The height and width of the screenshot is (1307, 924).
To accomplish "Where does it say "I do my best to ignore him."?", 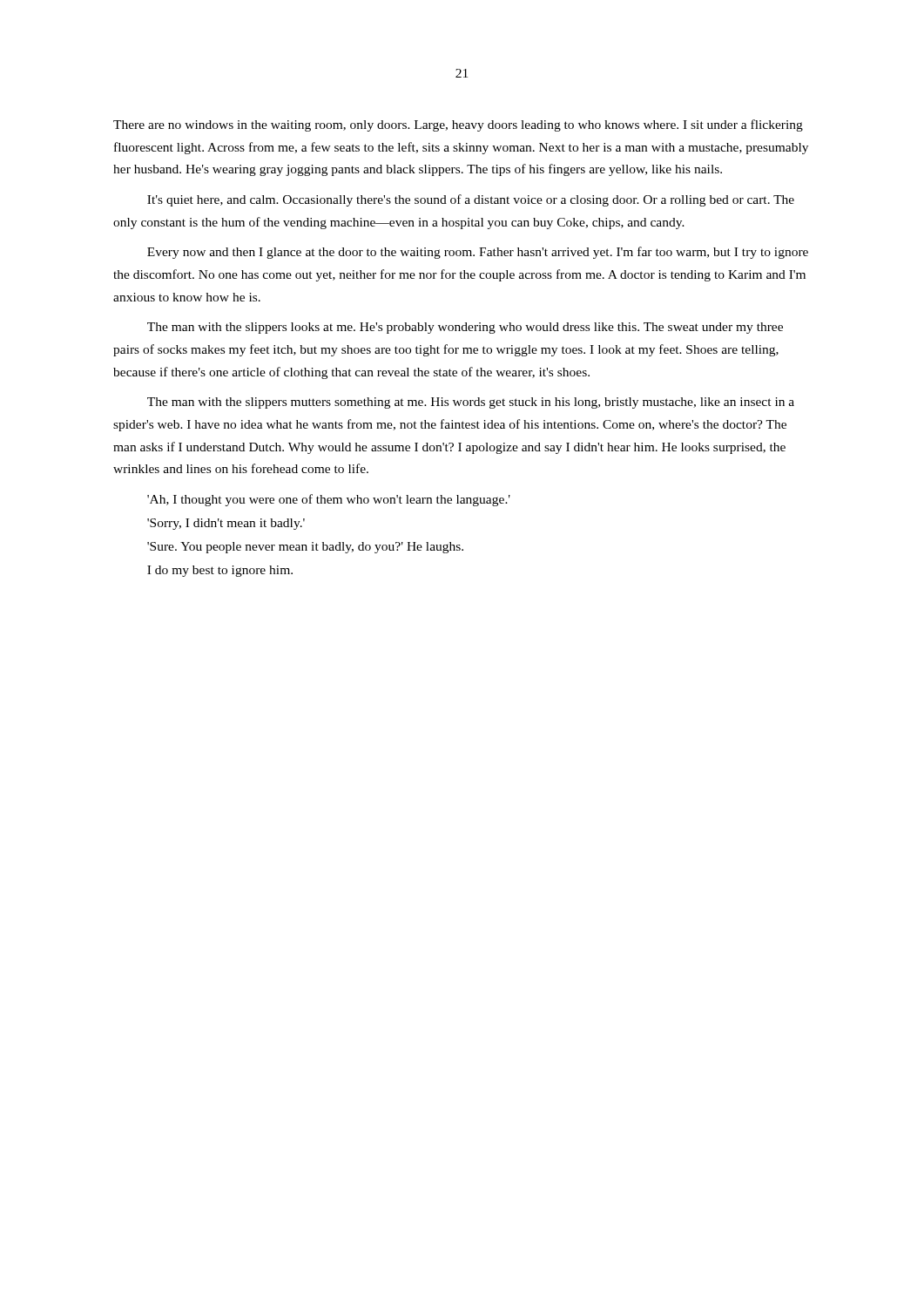I will tap(220, 570).
